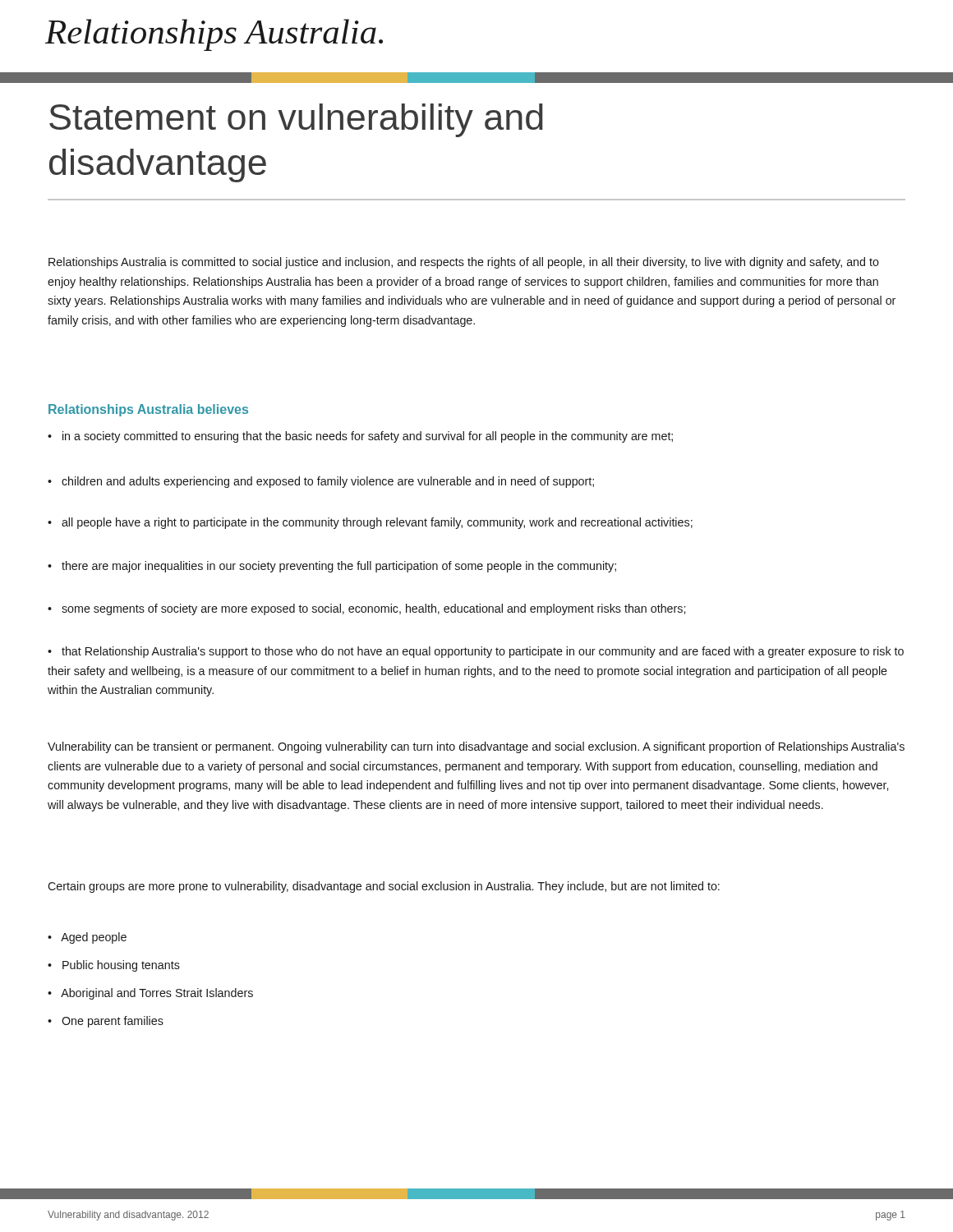
Task: Select the list item containing "• some segments"
Action: pos(367,609)
